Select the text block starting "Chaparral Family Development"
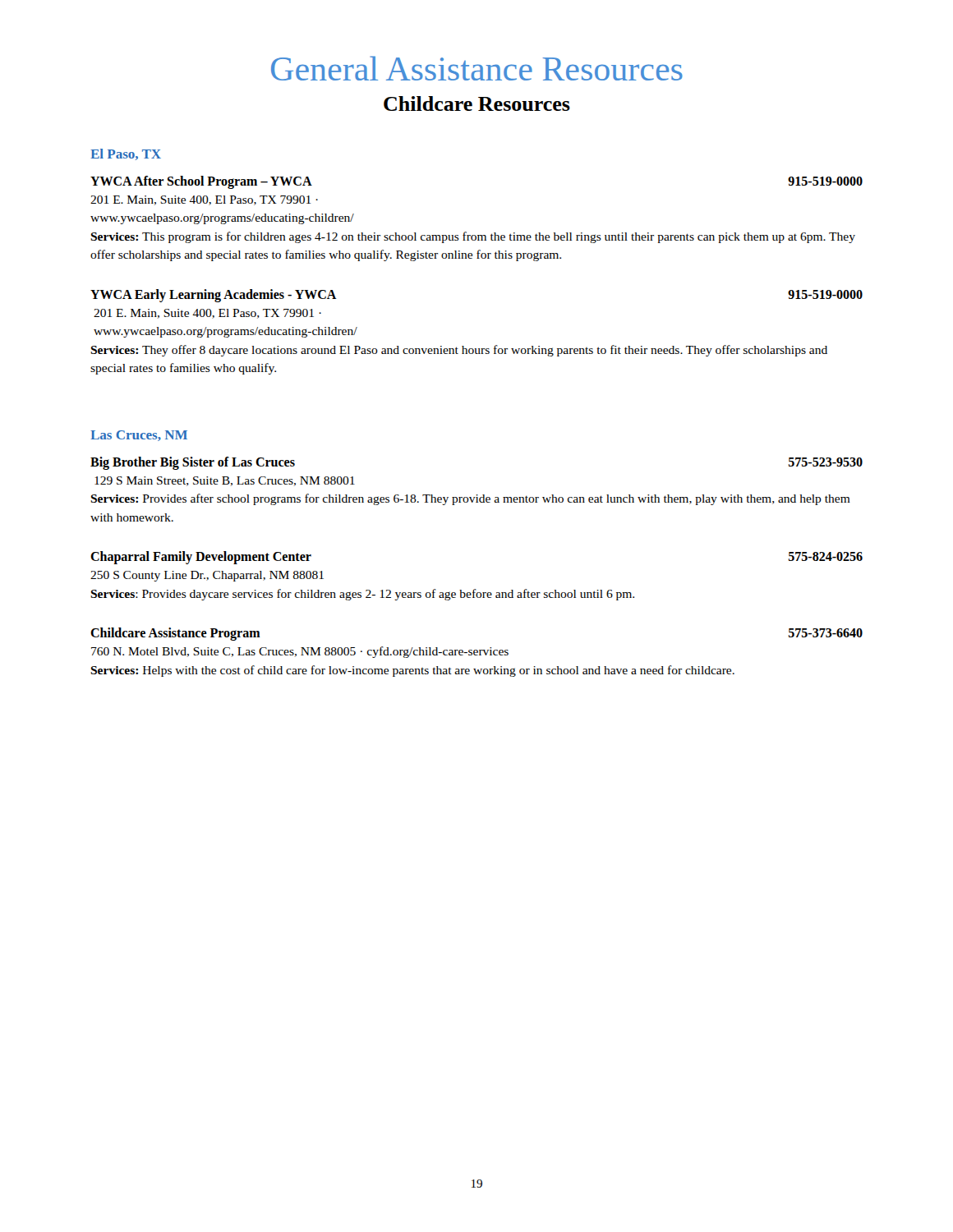The width and height of the screenshot is (953, 1232). click(x=199, y=557)
